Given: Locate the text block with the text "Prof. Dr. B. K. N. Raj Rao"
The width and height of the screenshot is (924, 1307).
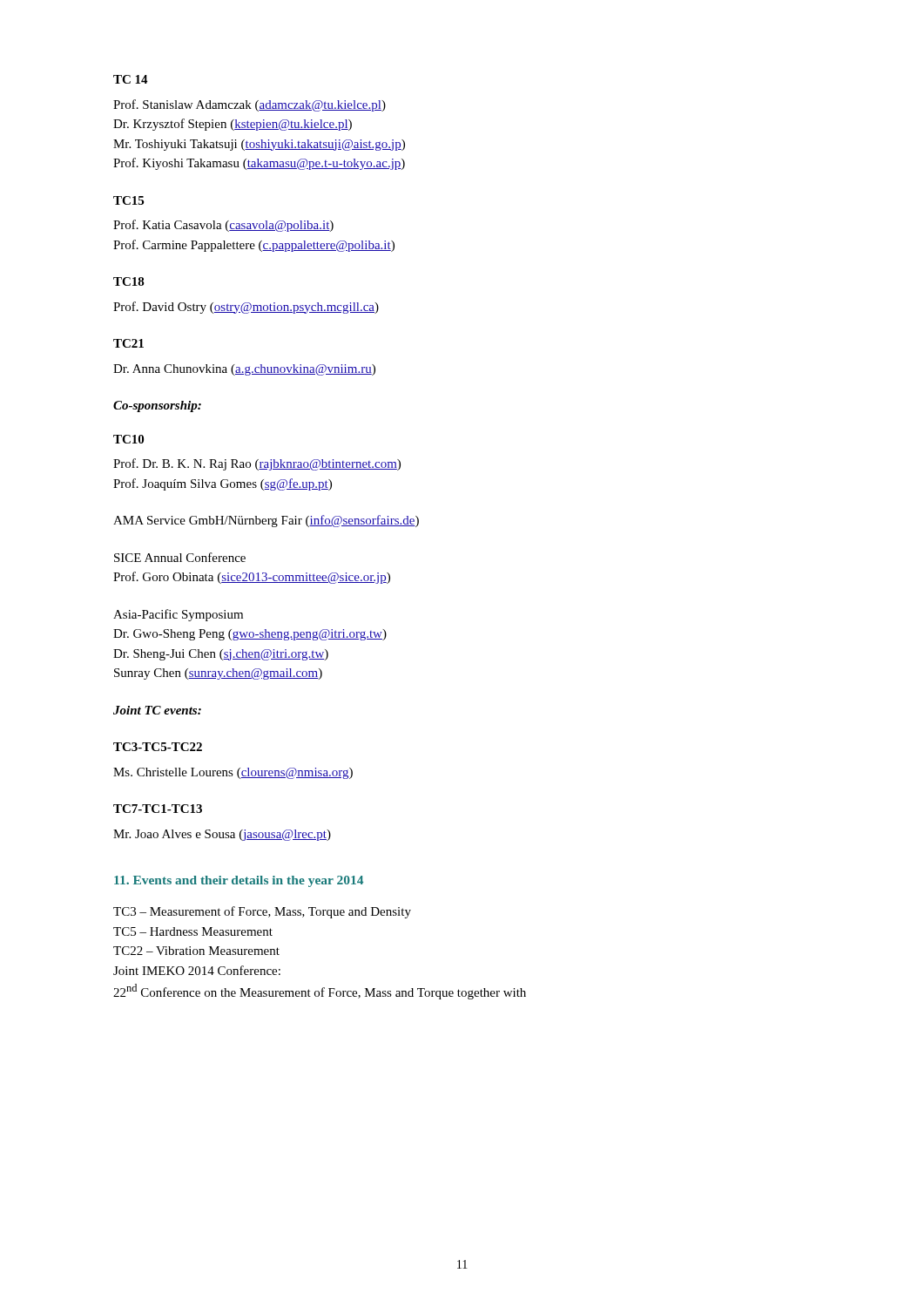Looking at the screenshot, I should [257, 464].
